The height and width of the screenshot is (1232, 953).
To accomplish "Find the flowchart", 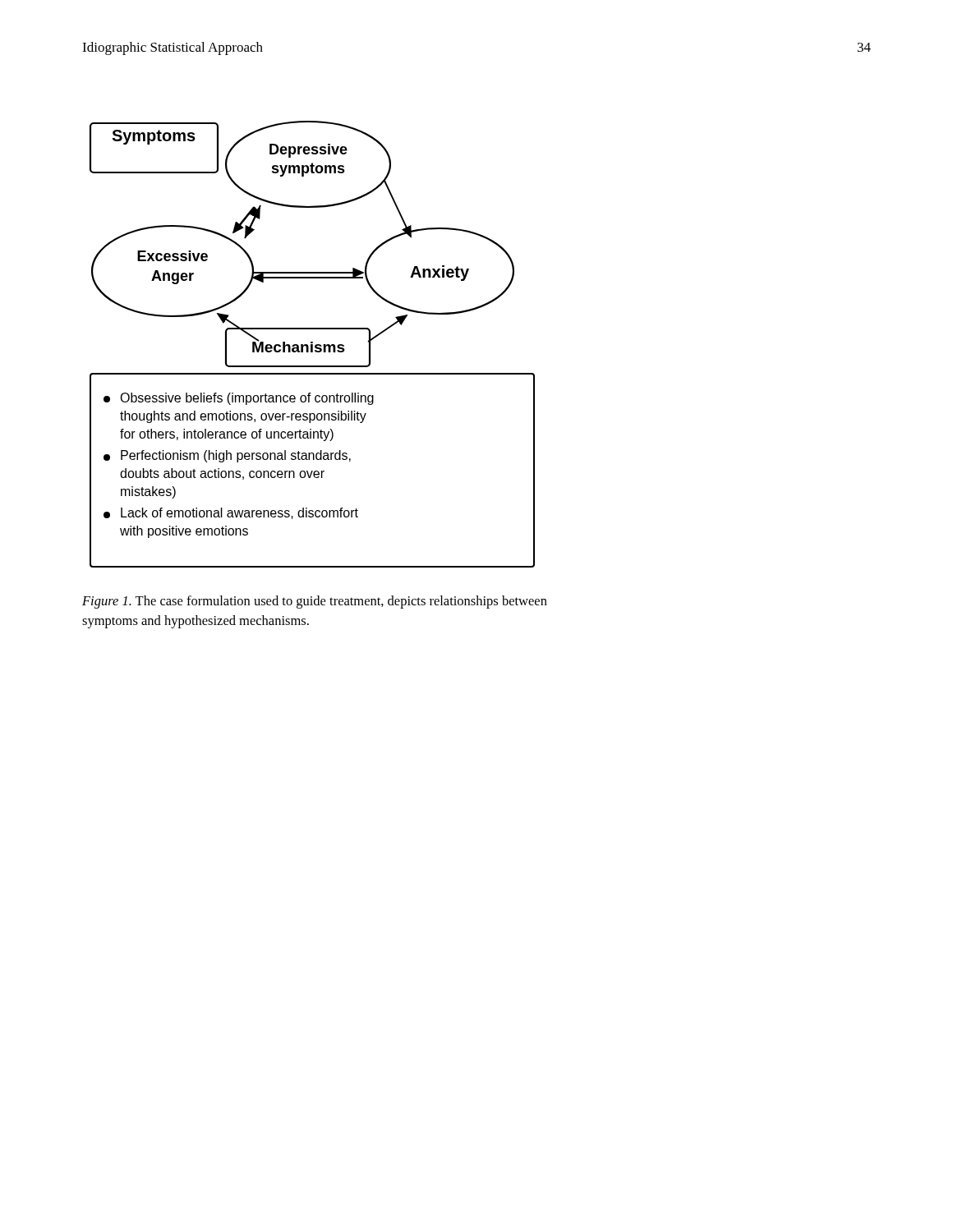I will tap(304, 338).
